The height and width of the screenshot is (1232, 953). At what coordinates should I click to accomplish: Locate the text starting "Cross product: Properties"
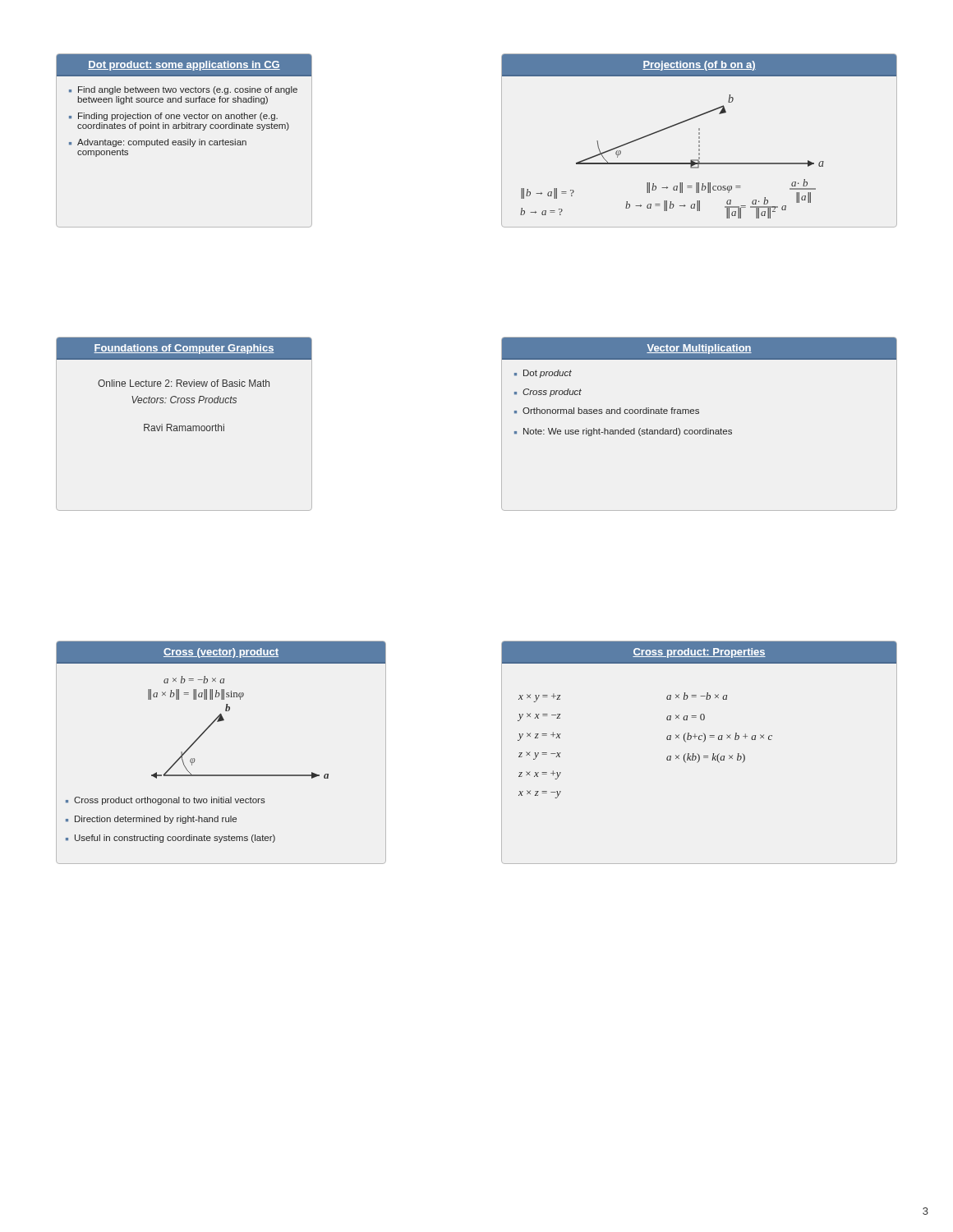[x=699, y=652]
